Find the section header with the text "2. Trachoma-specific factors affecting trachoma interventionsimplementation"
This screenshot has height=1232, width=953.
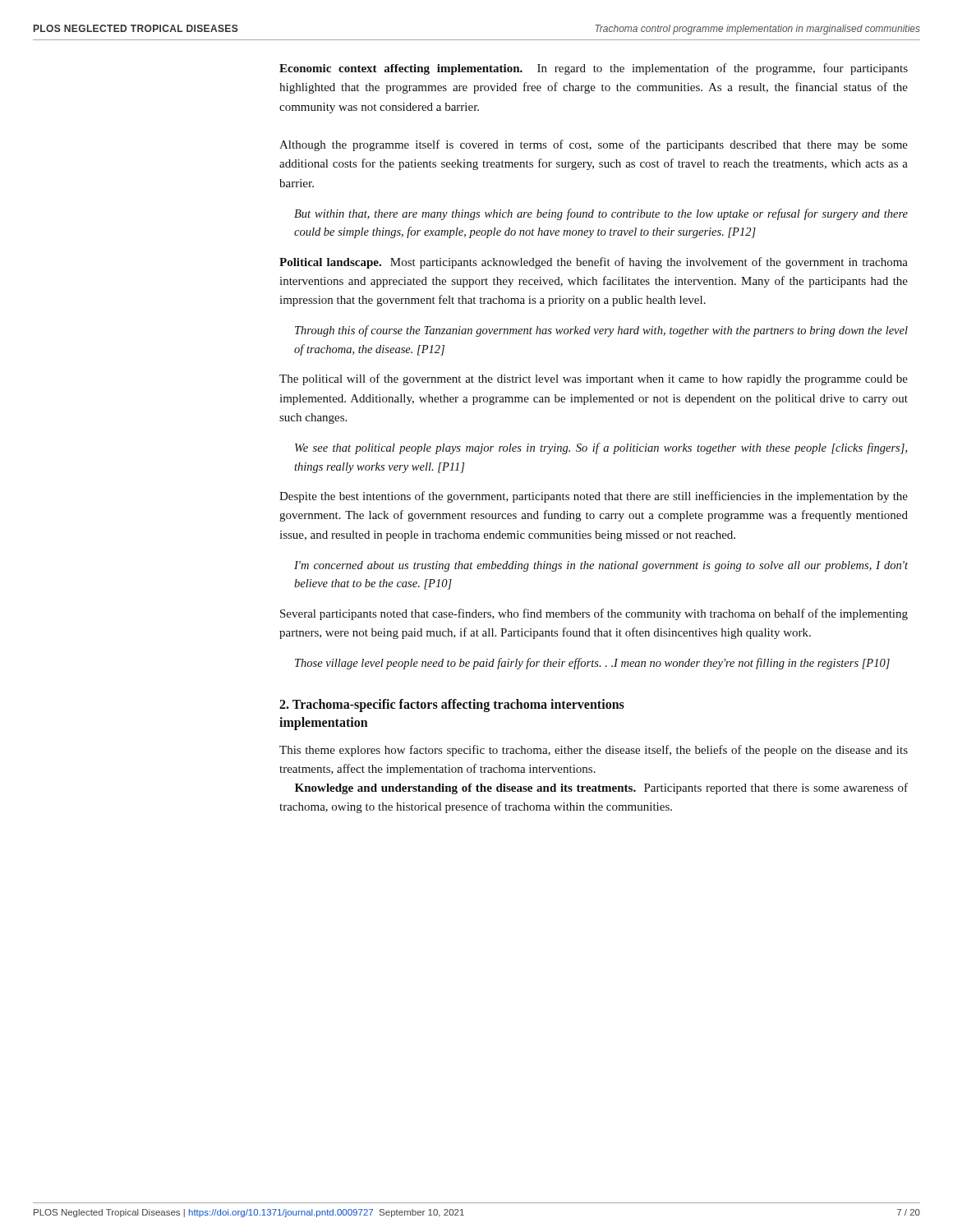(452, 713)
